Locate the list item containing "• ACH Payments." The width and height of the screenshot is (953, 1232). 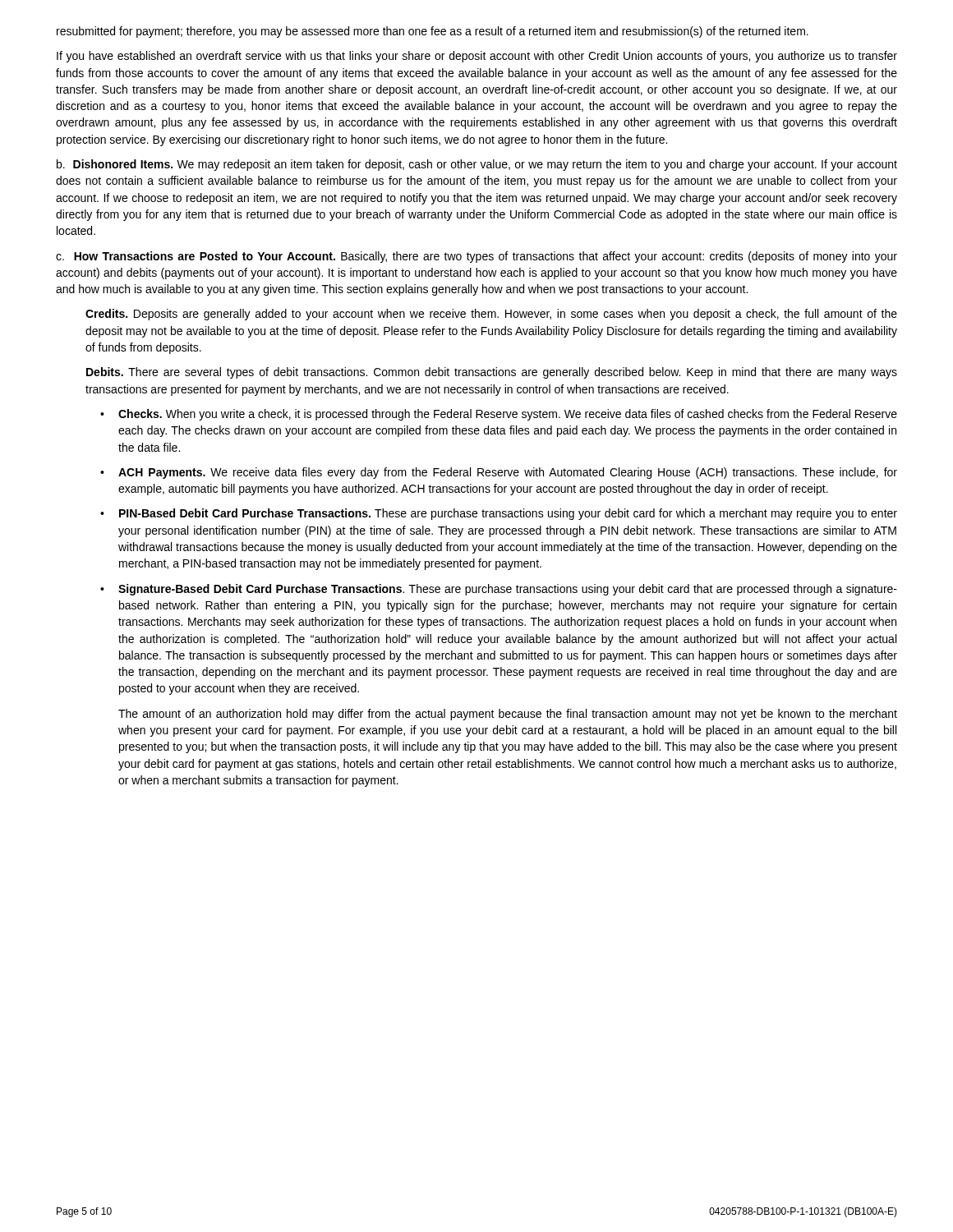pyautogui.click(x=499, y=481)
